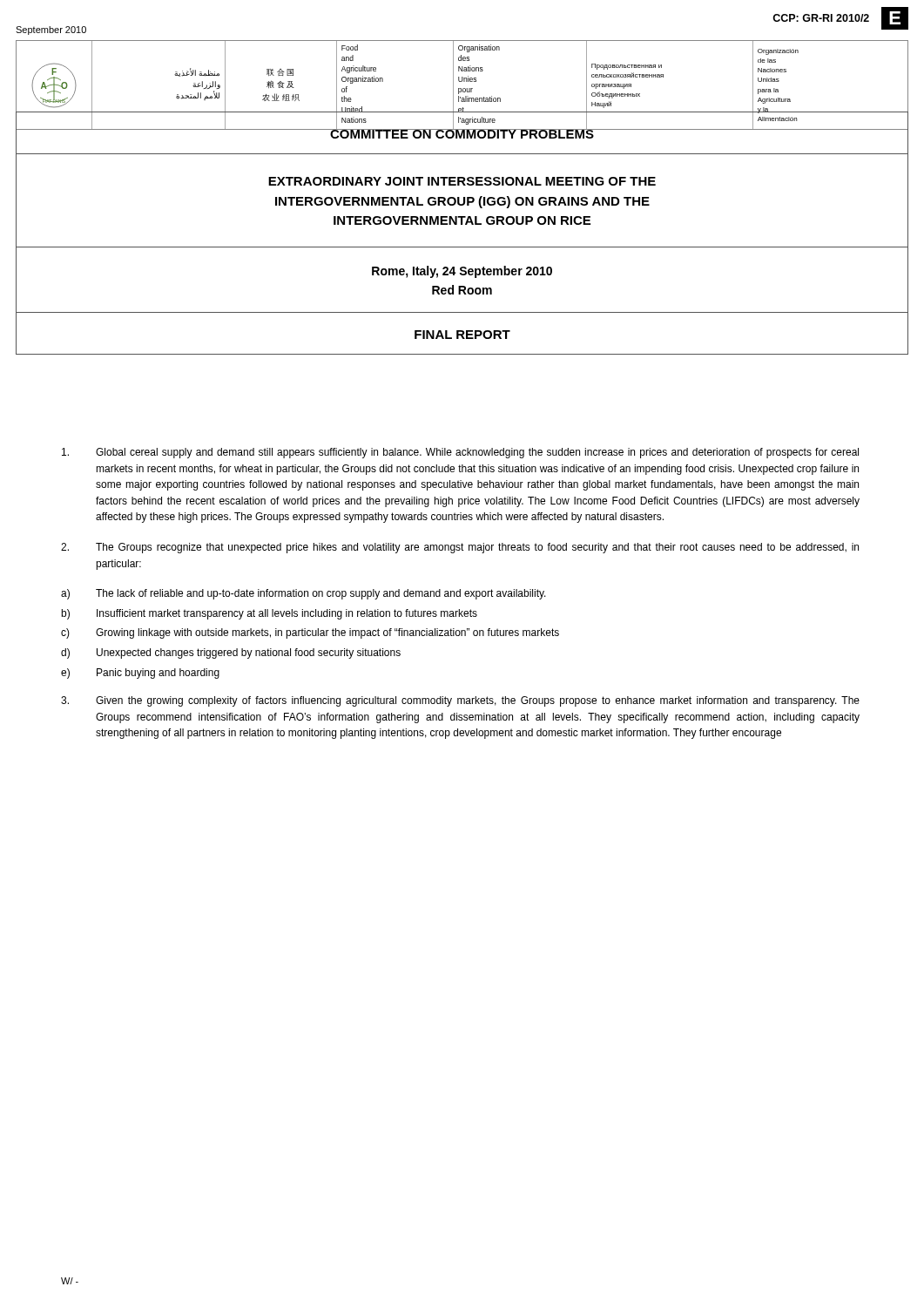Select the logo

click(x=462, y=85)
